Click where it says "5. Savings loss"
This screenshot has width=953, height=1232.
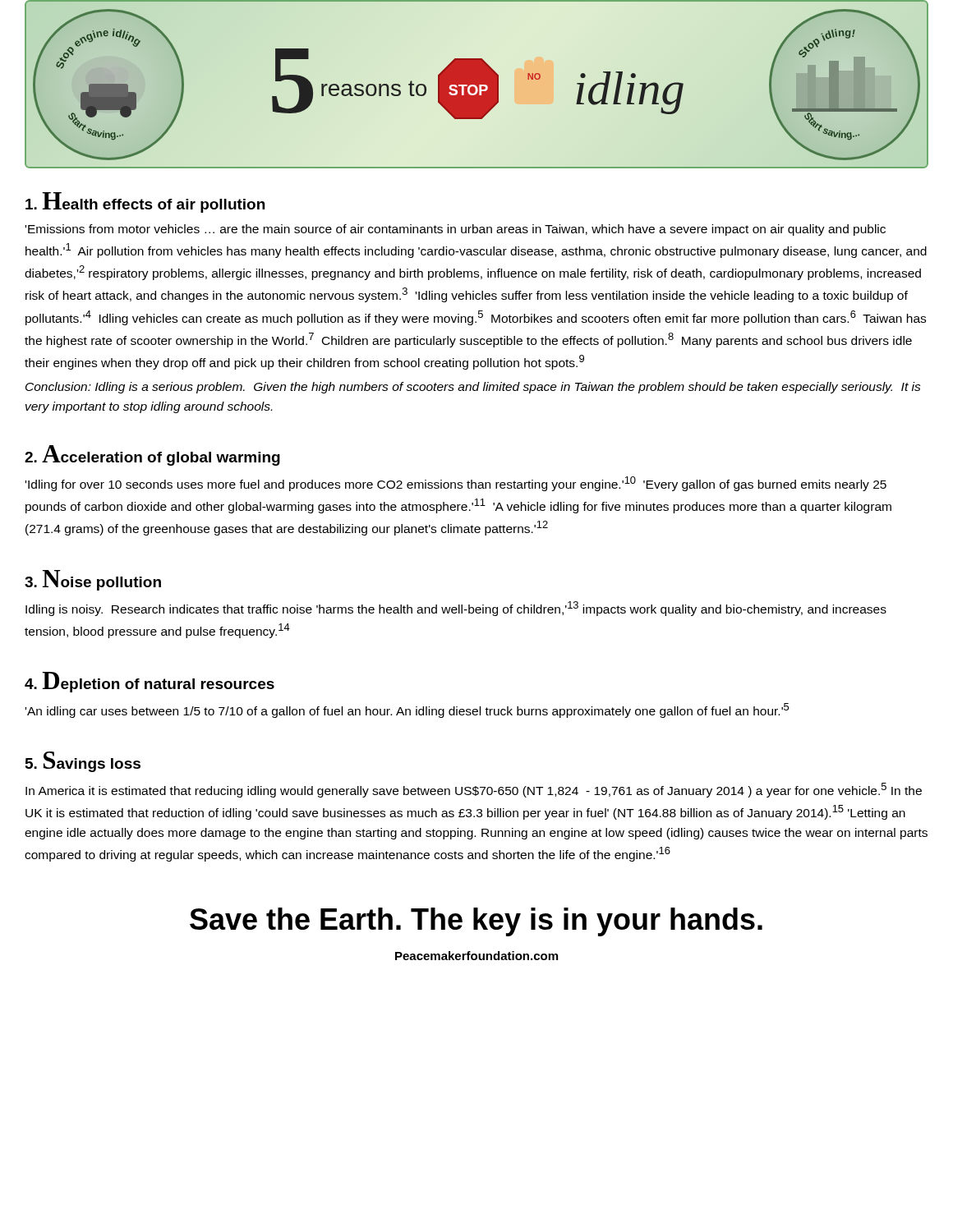coord(83,760)
